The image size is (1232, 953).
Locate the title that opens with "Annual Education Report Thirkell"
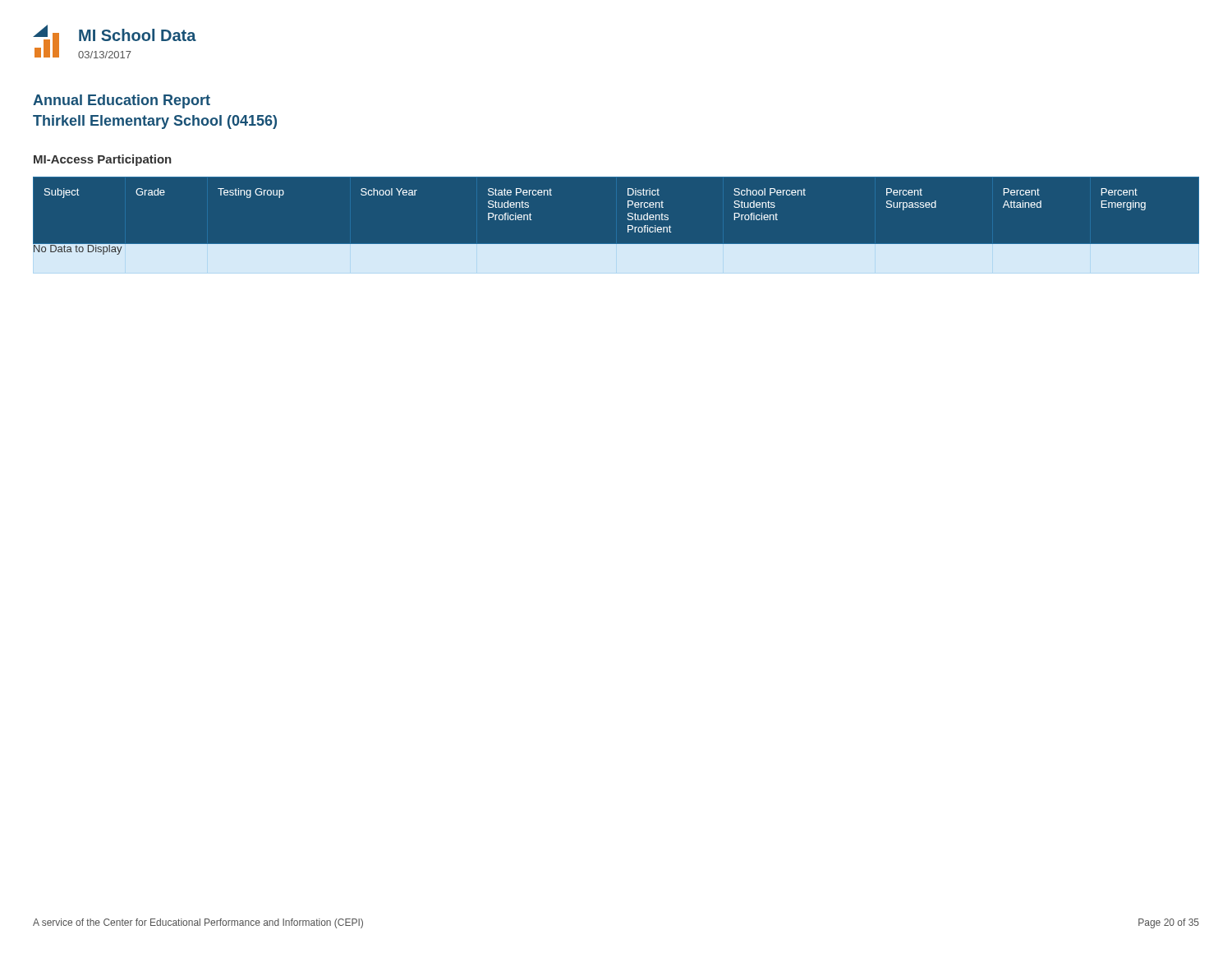tap(155, 111)
